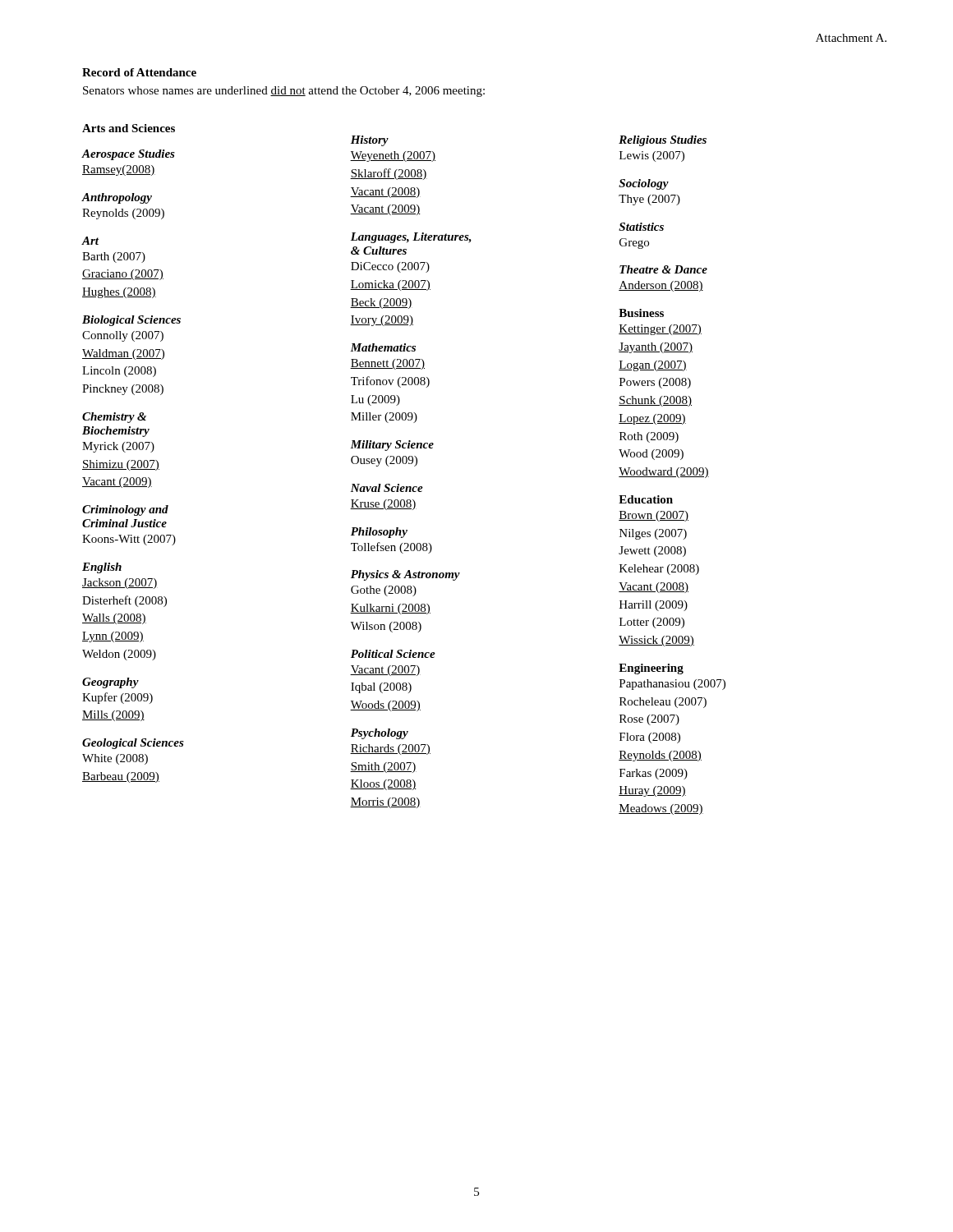Locate the block of text that opens with "Religious Studies Lewis (2007)"

tap(663, 141)
